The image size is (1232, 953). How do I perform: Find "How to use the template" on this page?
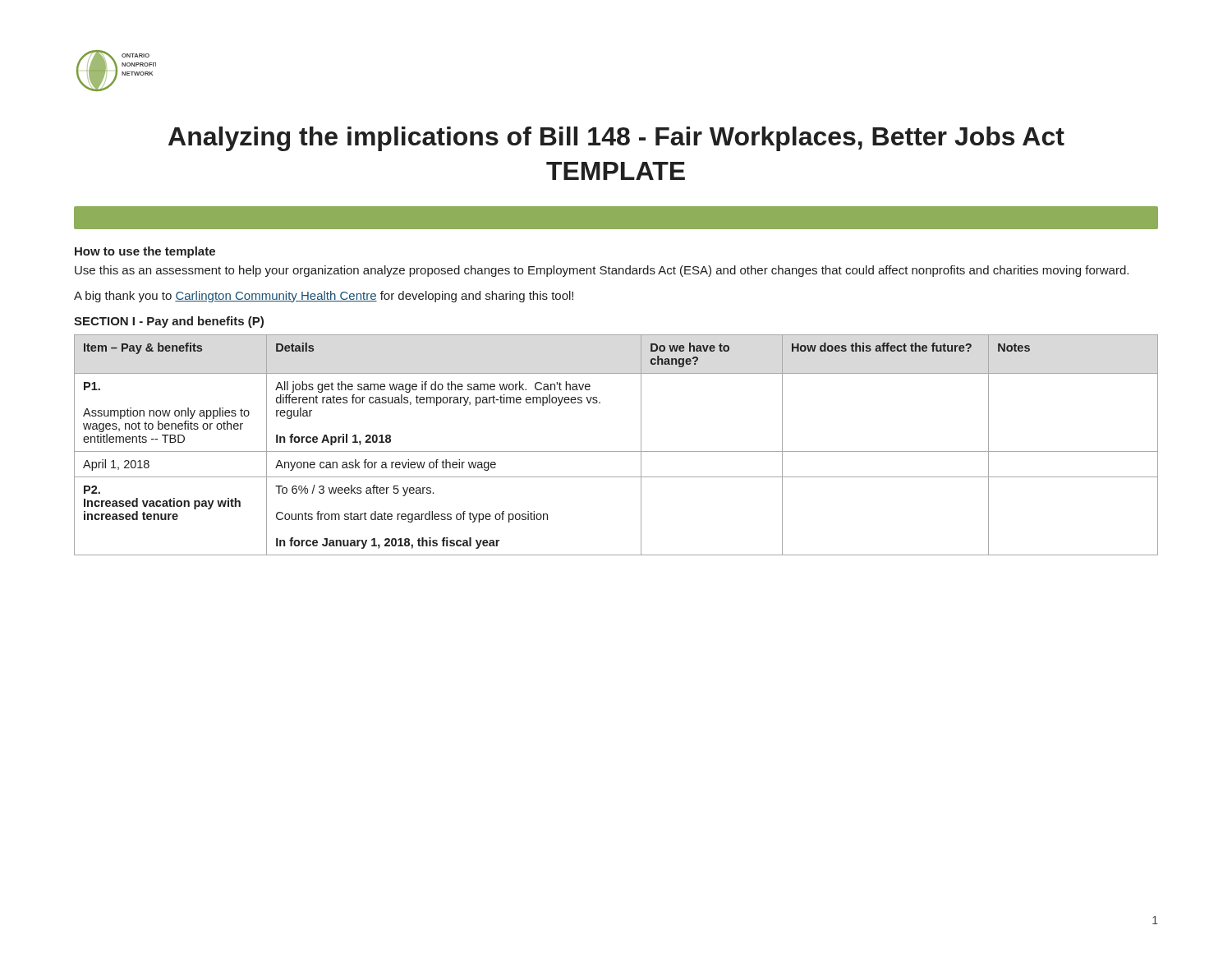pos(145,252)
